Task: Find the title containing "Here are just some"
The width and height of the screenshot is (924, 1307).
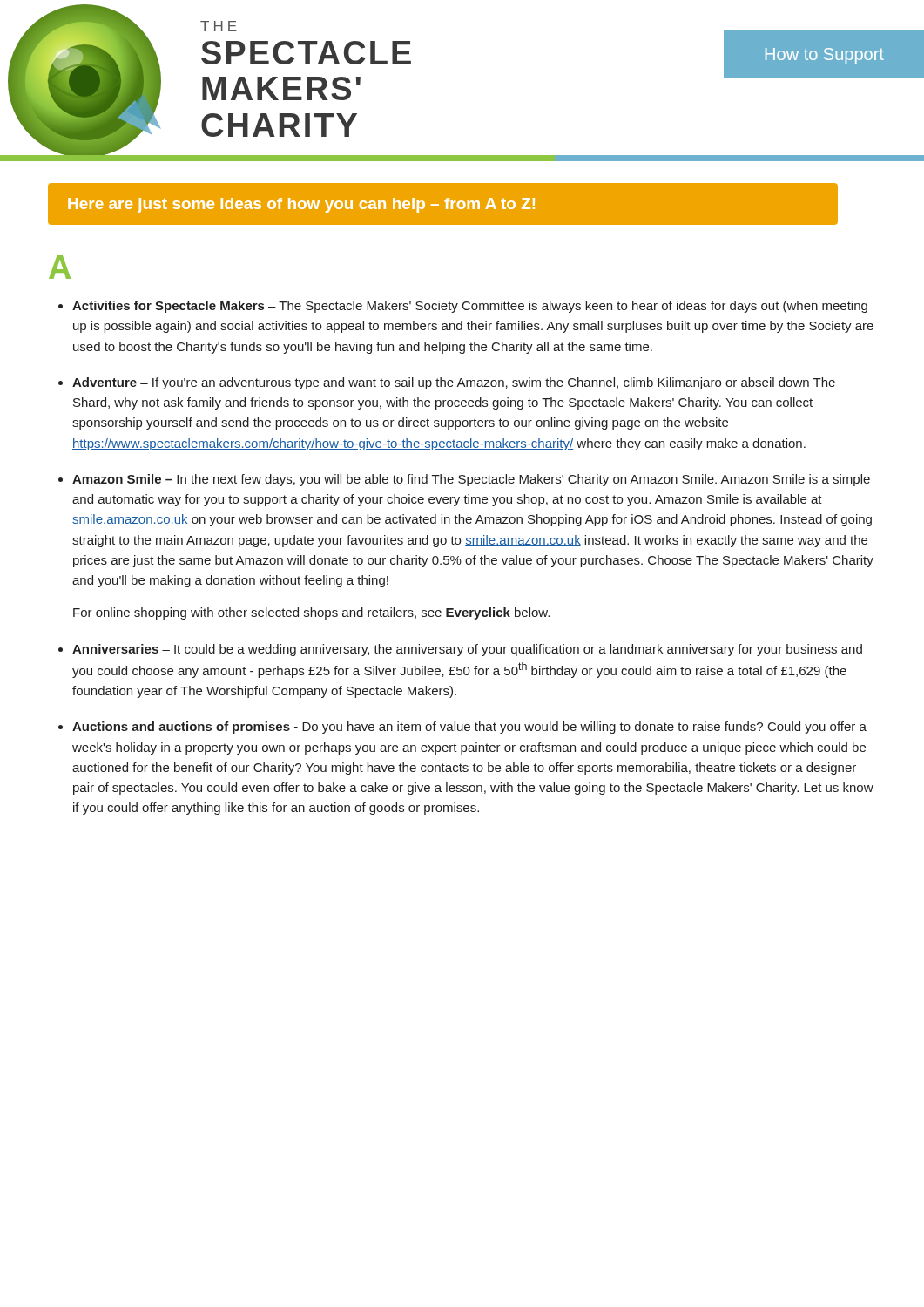Action: click(302, 203)
